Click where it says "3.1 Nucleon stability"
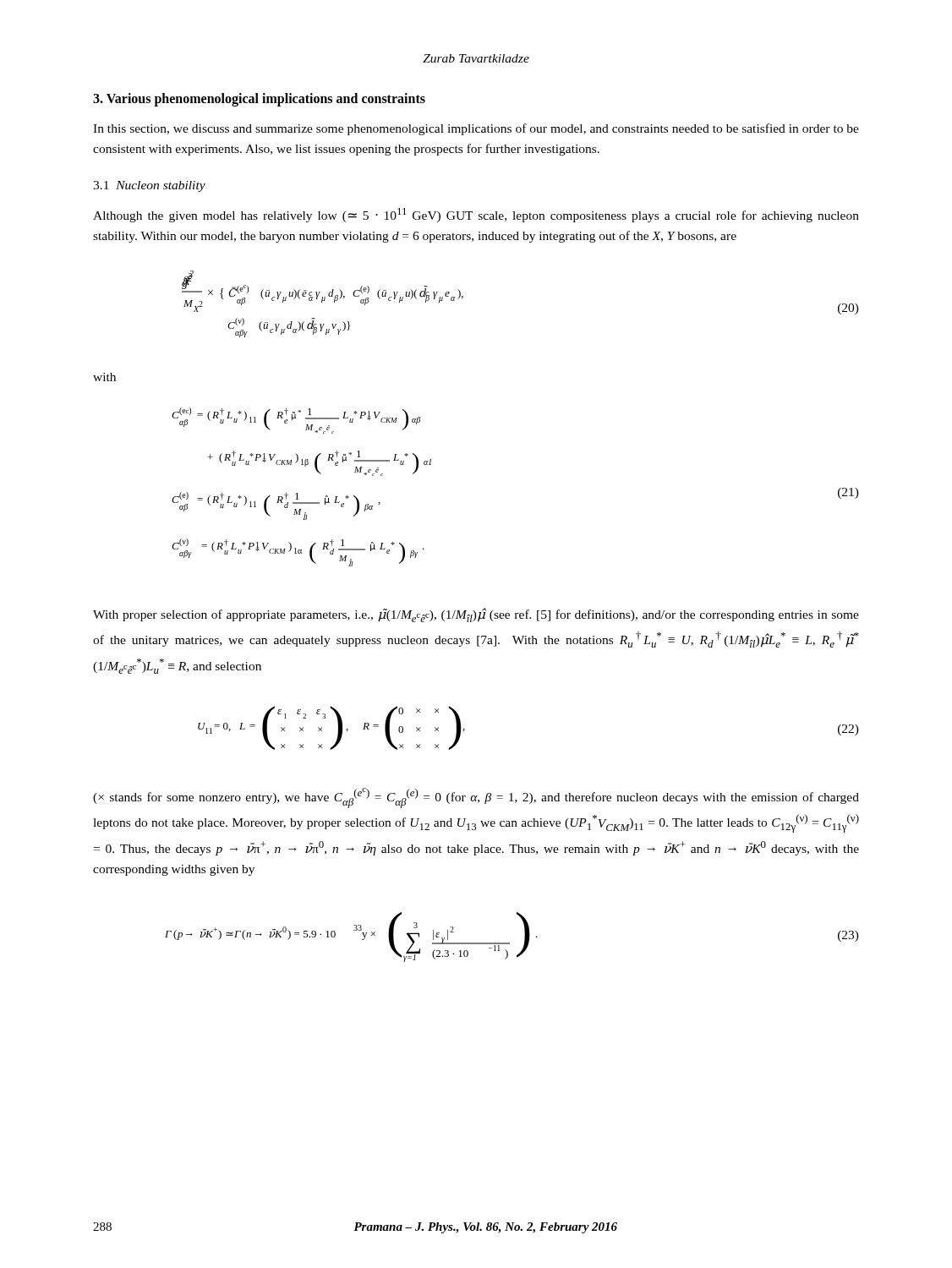Screen dimensions: 1268x952 point(149,185)
